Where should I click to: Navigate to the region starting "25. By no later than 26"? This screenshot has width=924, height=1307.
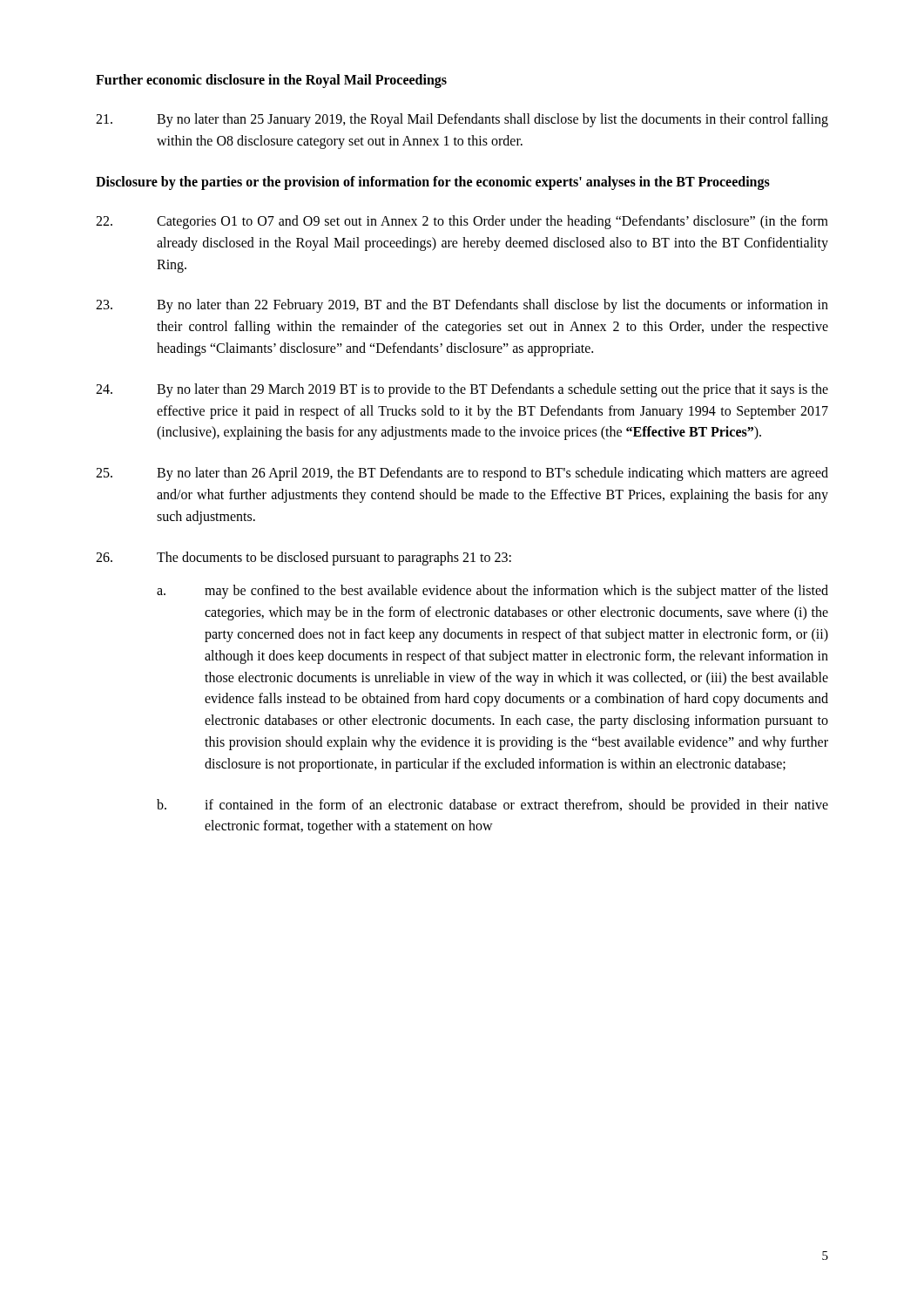(x=462, y=495)
